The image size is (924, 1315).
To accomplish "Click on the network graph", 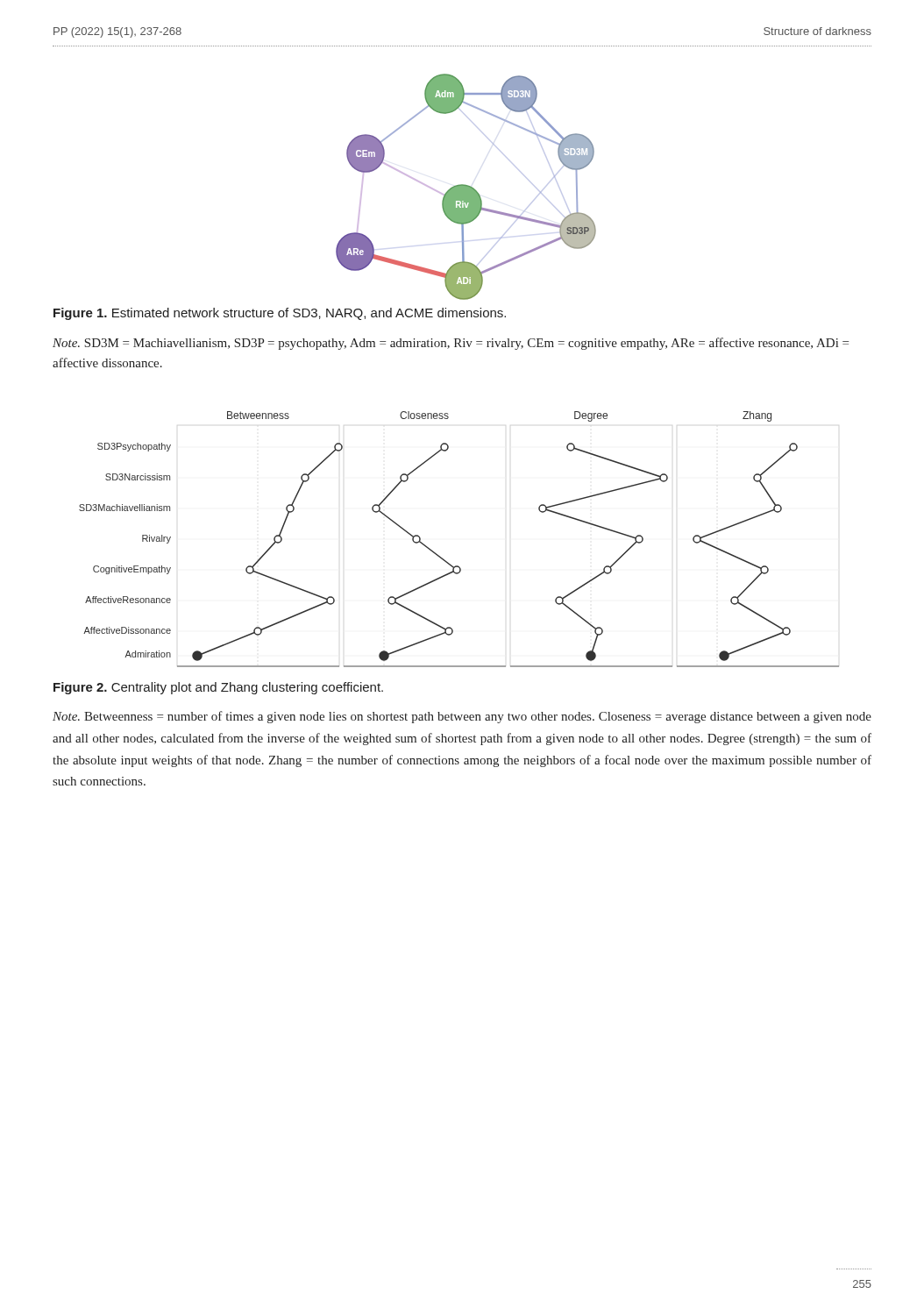I will [462, 180].
